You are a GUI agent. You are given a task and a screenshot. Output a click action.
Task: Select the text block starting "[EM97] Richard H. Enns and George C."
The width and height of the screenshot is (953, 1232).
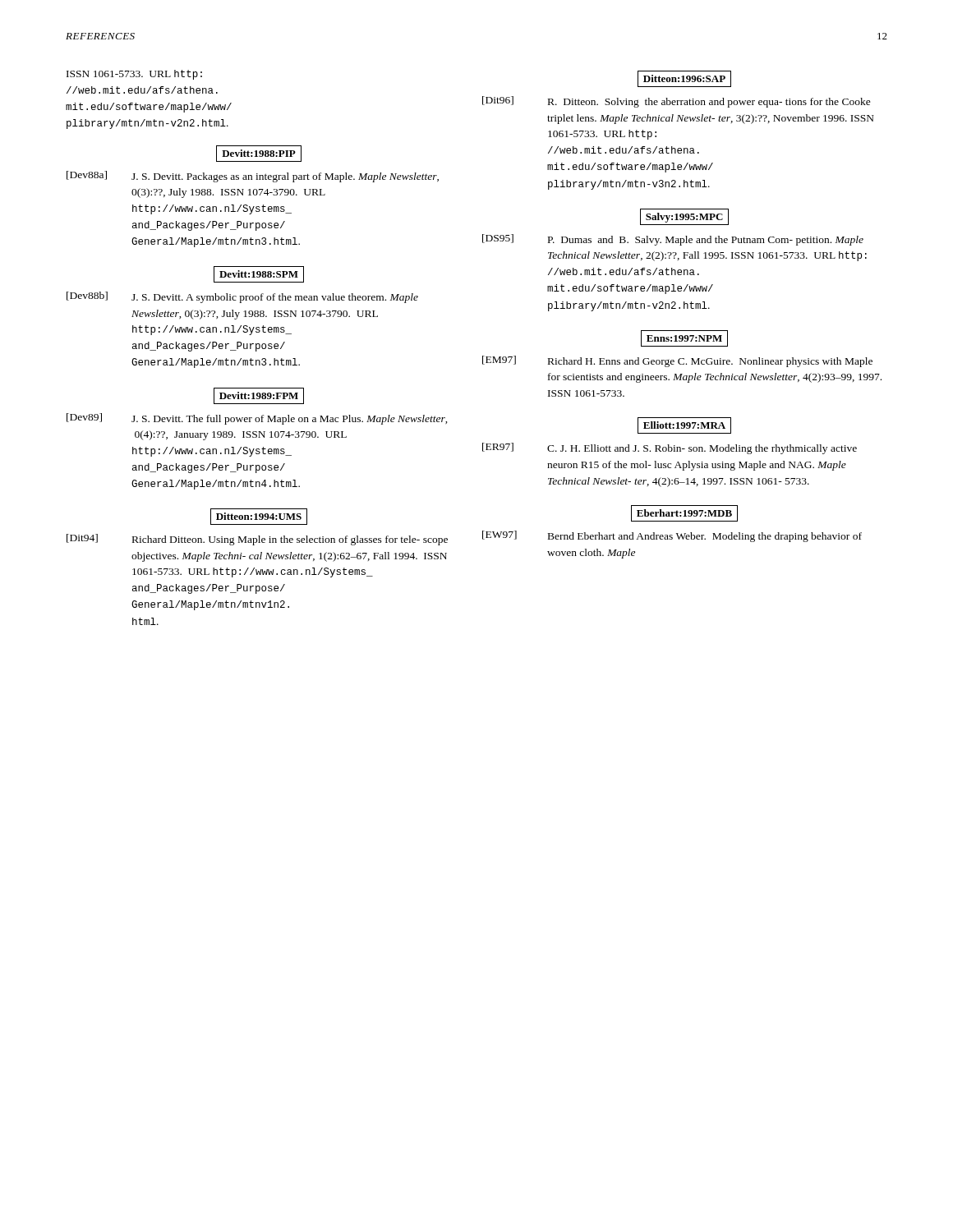point(684,377)
